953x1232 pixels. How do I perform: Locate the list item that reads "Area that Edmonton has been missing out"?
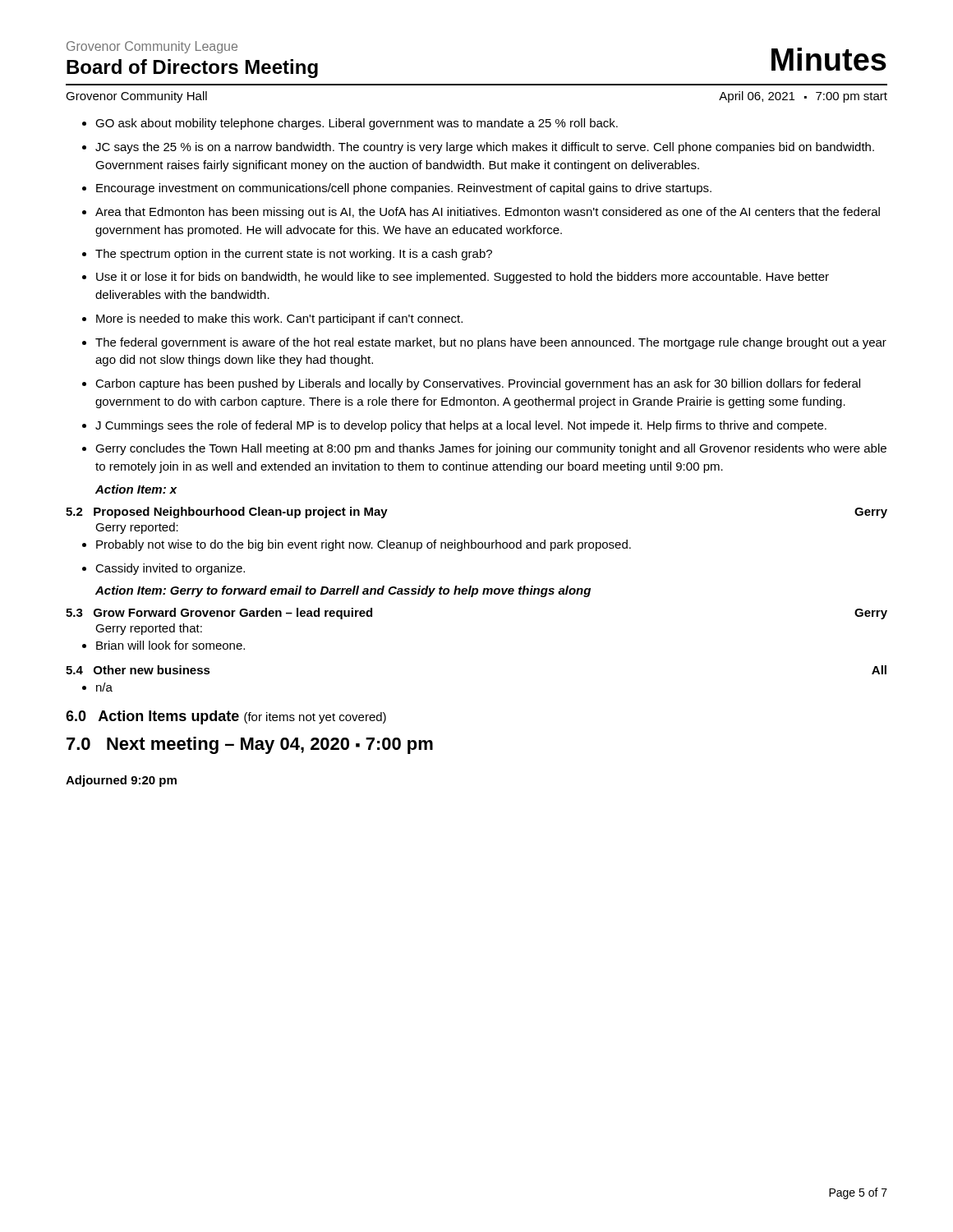pyautogui.click(x=491, y=221)
